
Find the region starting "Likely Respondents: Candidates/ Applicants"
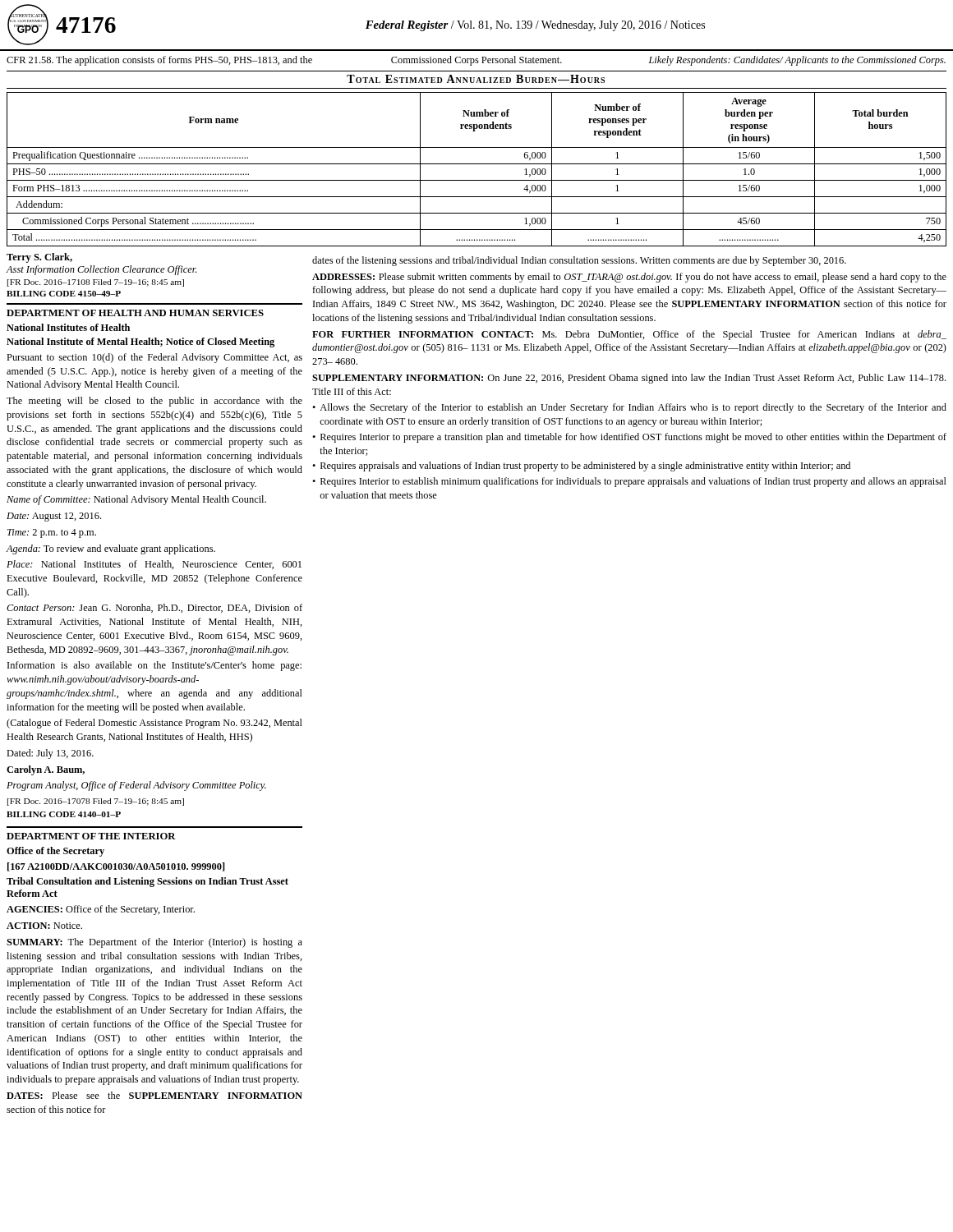pos(797,60)
